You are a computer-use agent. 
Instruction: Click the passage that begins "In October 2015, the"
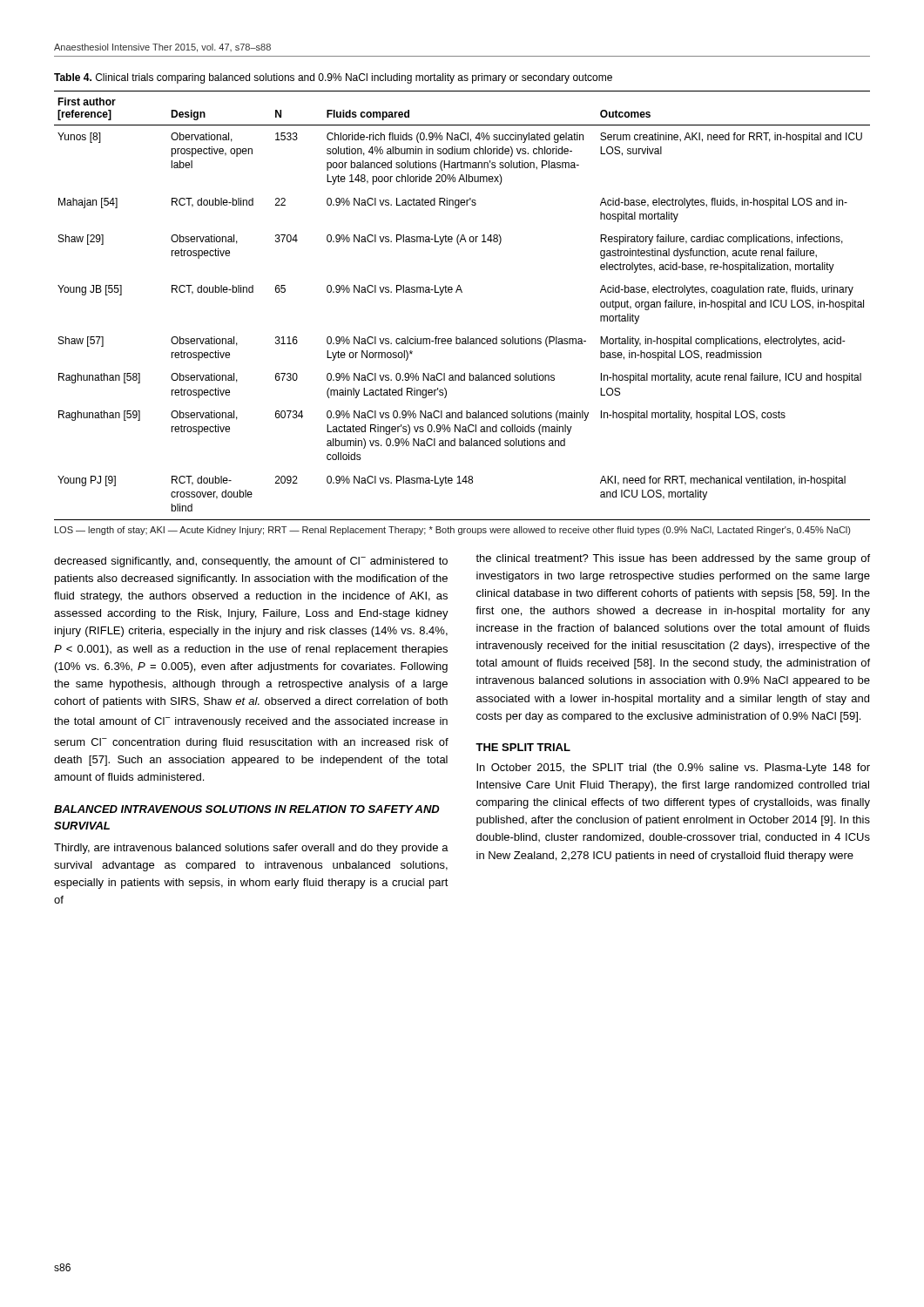673,811
